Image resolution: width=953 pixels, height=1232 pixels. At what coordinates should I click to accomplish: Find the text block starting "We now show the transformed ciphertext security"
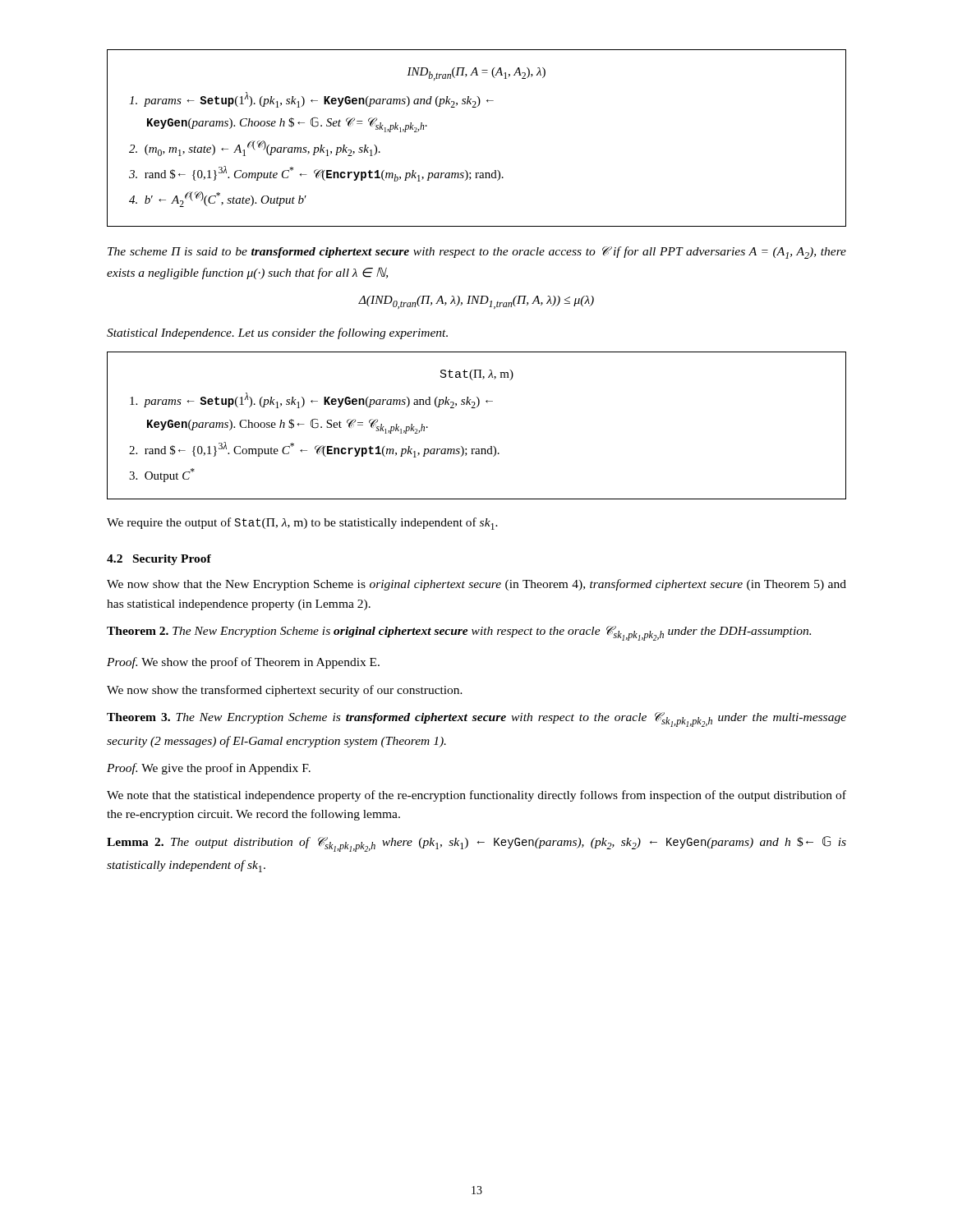coord(285,691)
